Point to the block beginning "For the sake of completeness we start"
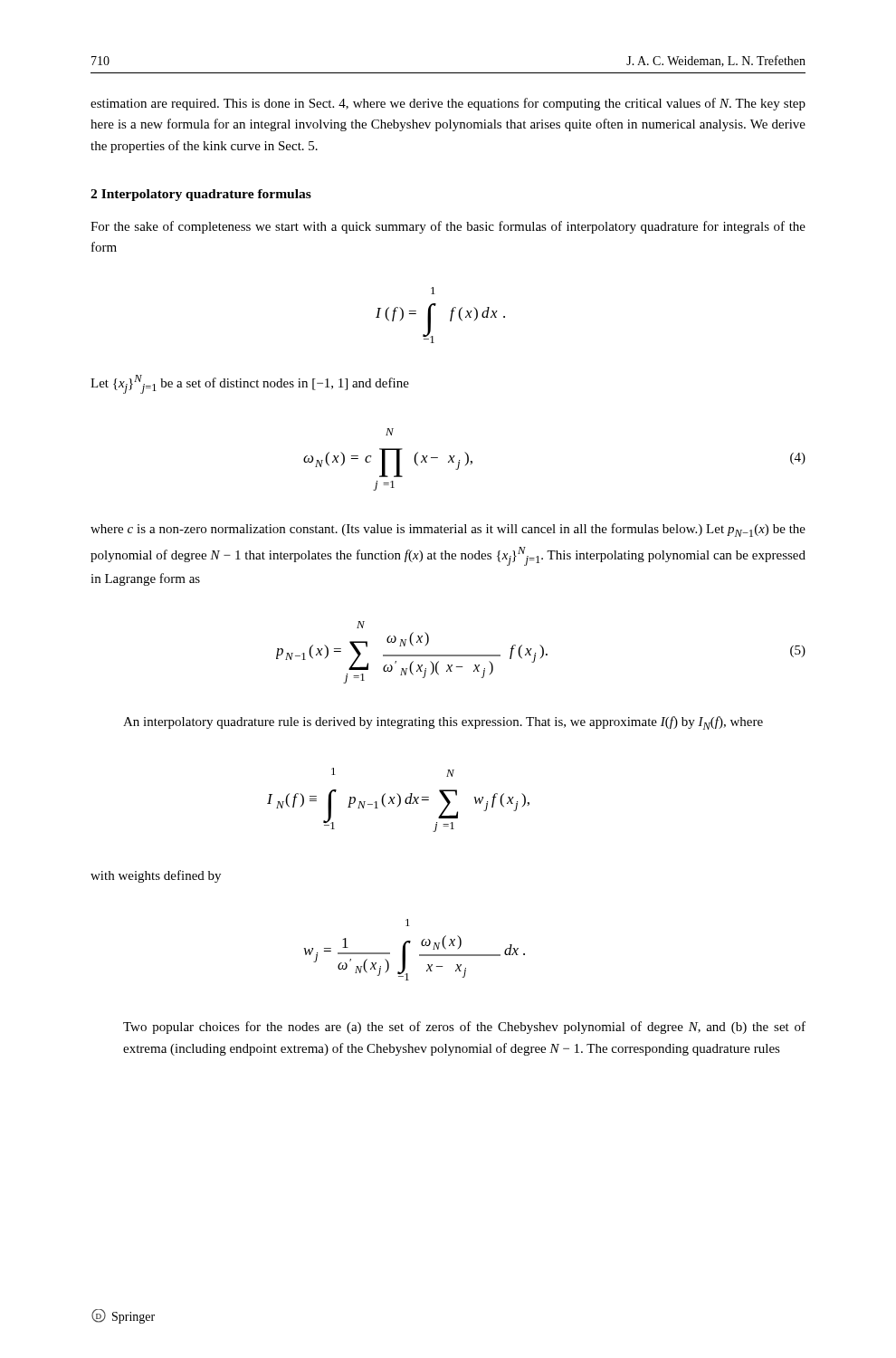The height and width of the screenshot is (1358, 896). [448, 237]
